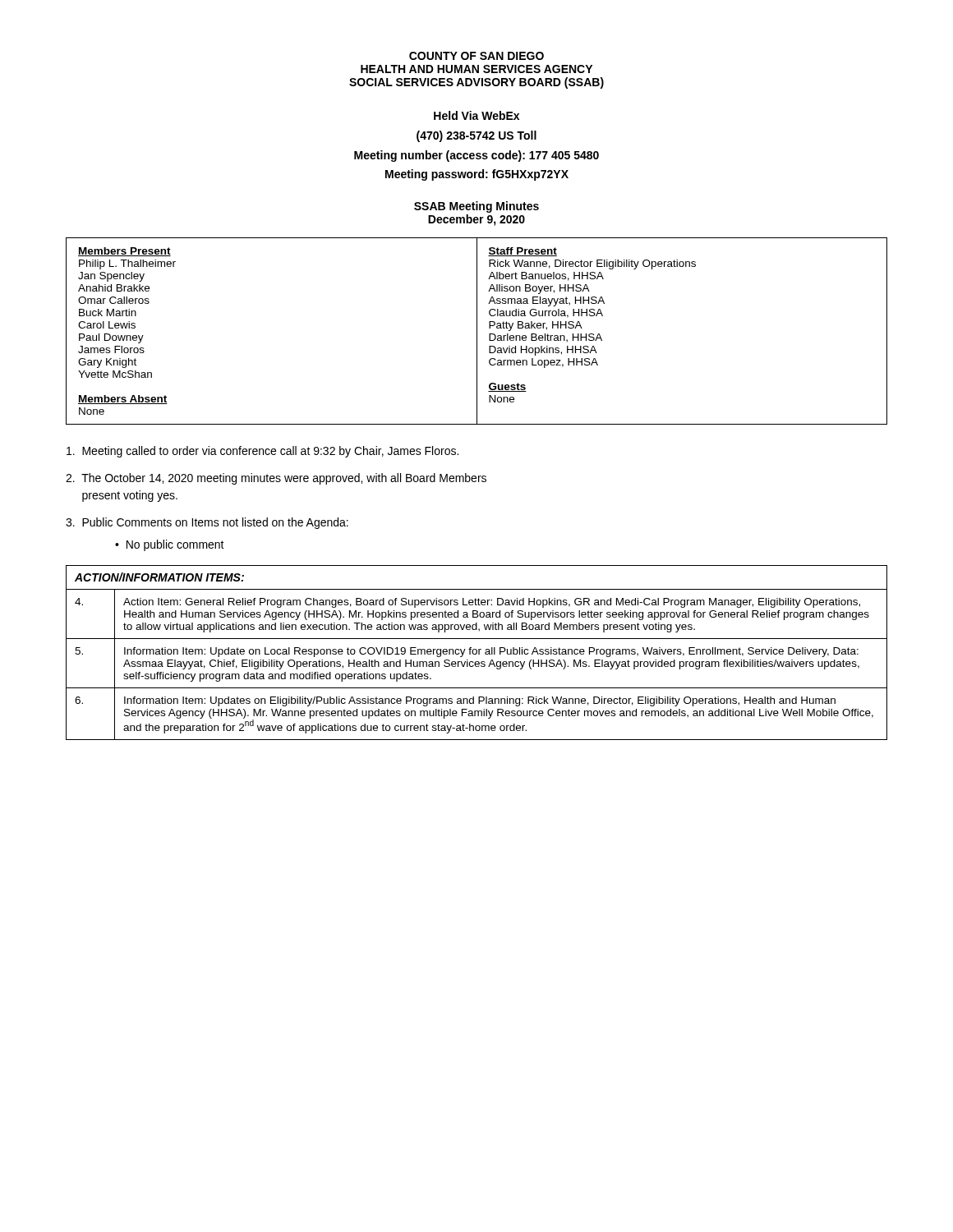Select the text starting "3. Public Comments on Items"
This screenshot has height=1232, width=953.
[x=207, y=523]
